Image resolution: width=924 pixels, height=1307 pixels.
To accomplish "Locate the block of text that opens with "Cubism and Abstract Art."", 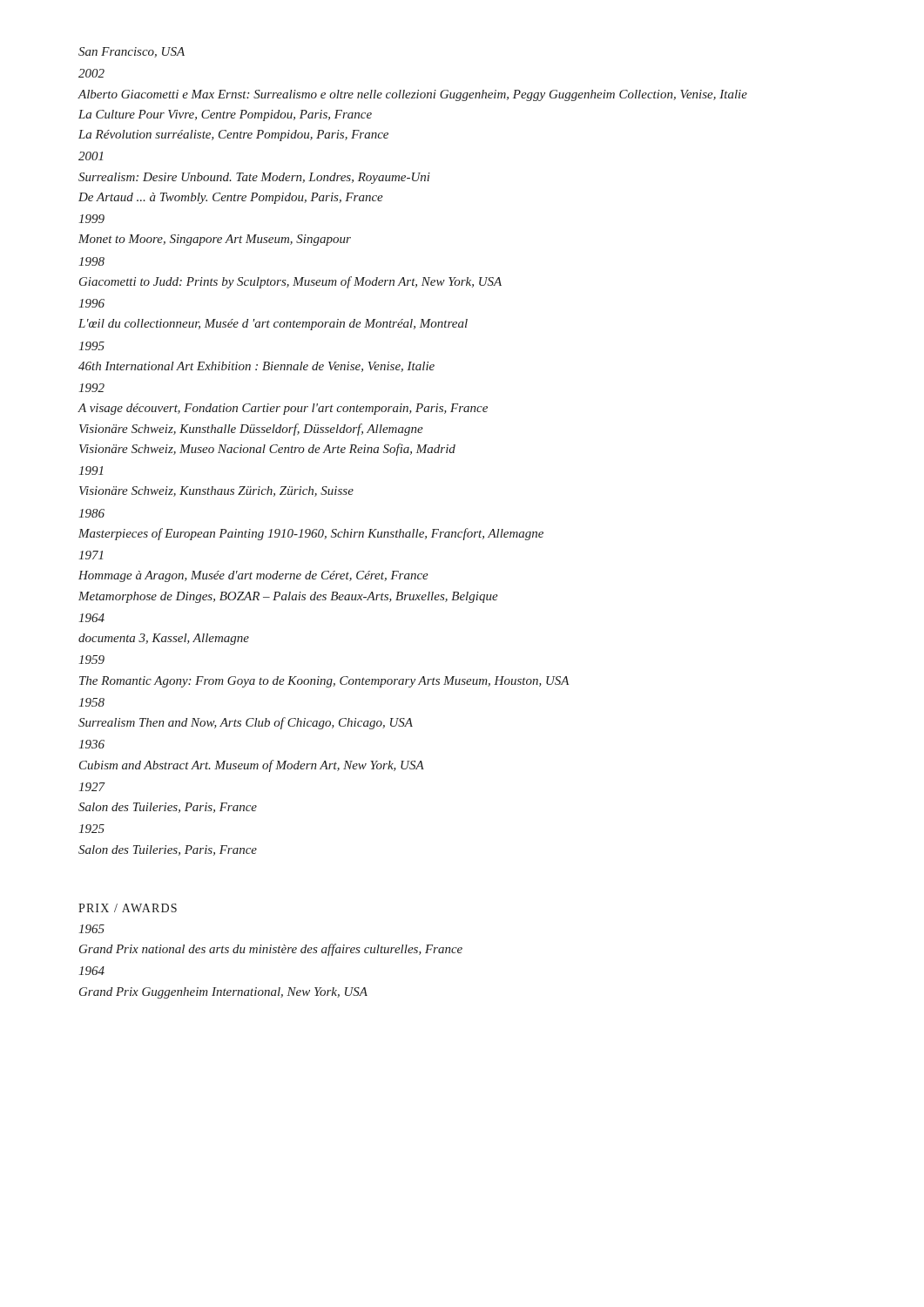I will pos(252,766).
